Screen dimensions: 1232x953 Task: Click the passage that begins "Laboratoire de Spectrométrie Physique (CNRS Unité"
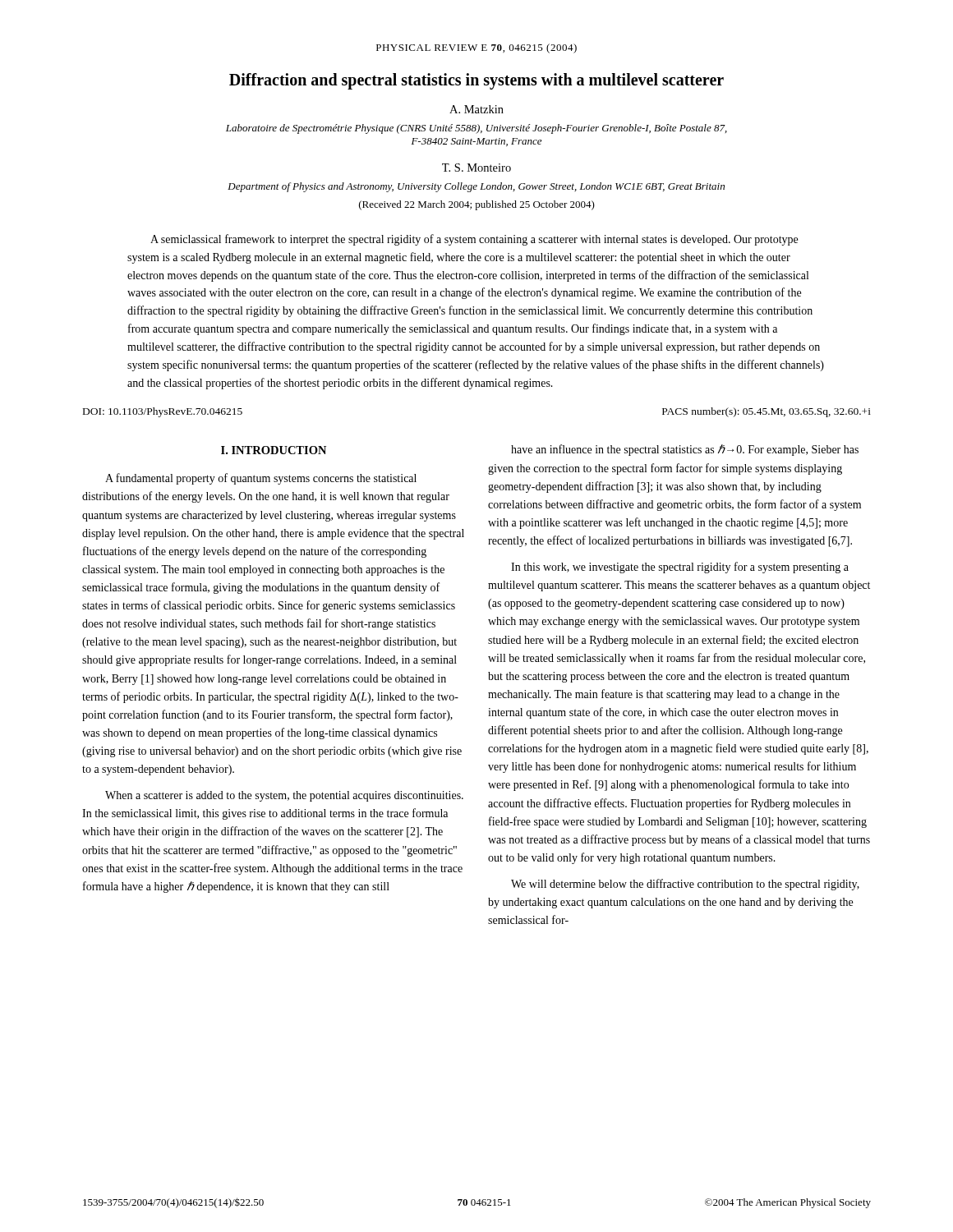476,134
